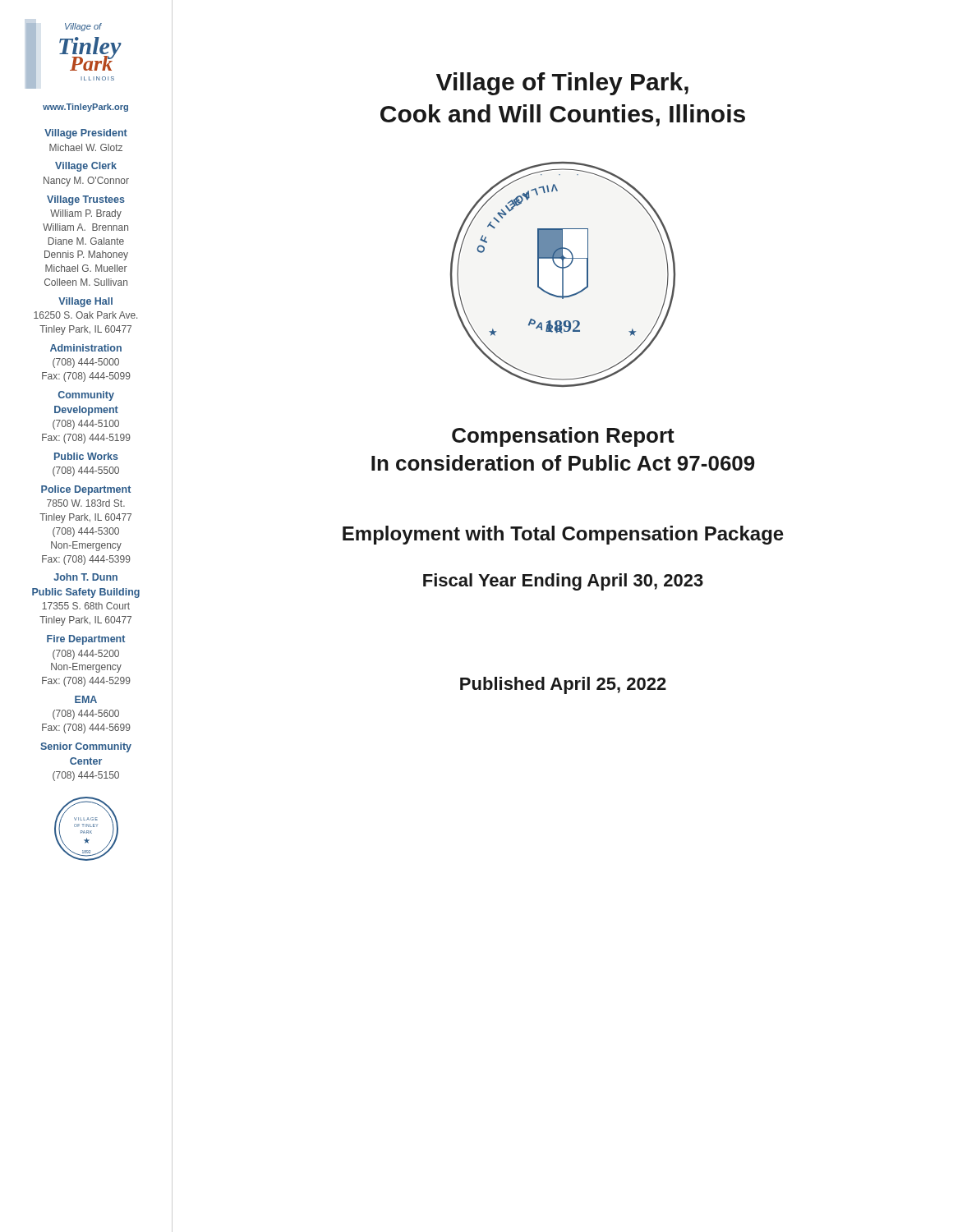The width and height of the screenshot is (953, 1232).
Task: Where is the passage that starts "Police Department 7850"?
Action: click(x=86, y=524)
